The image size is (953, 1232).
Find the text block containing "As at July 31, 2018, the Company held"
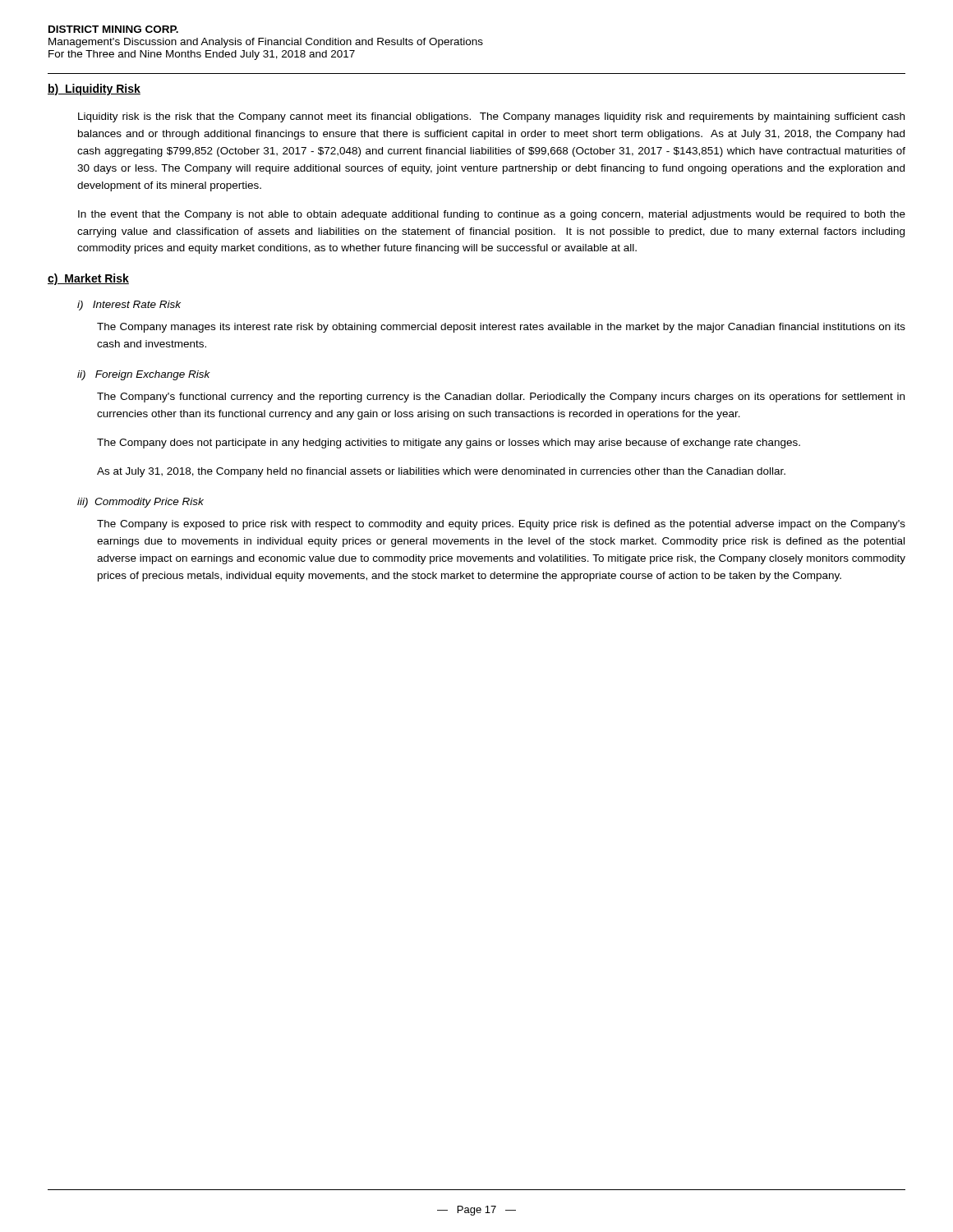[x=442, y=471]
